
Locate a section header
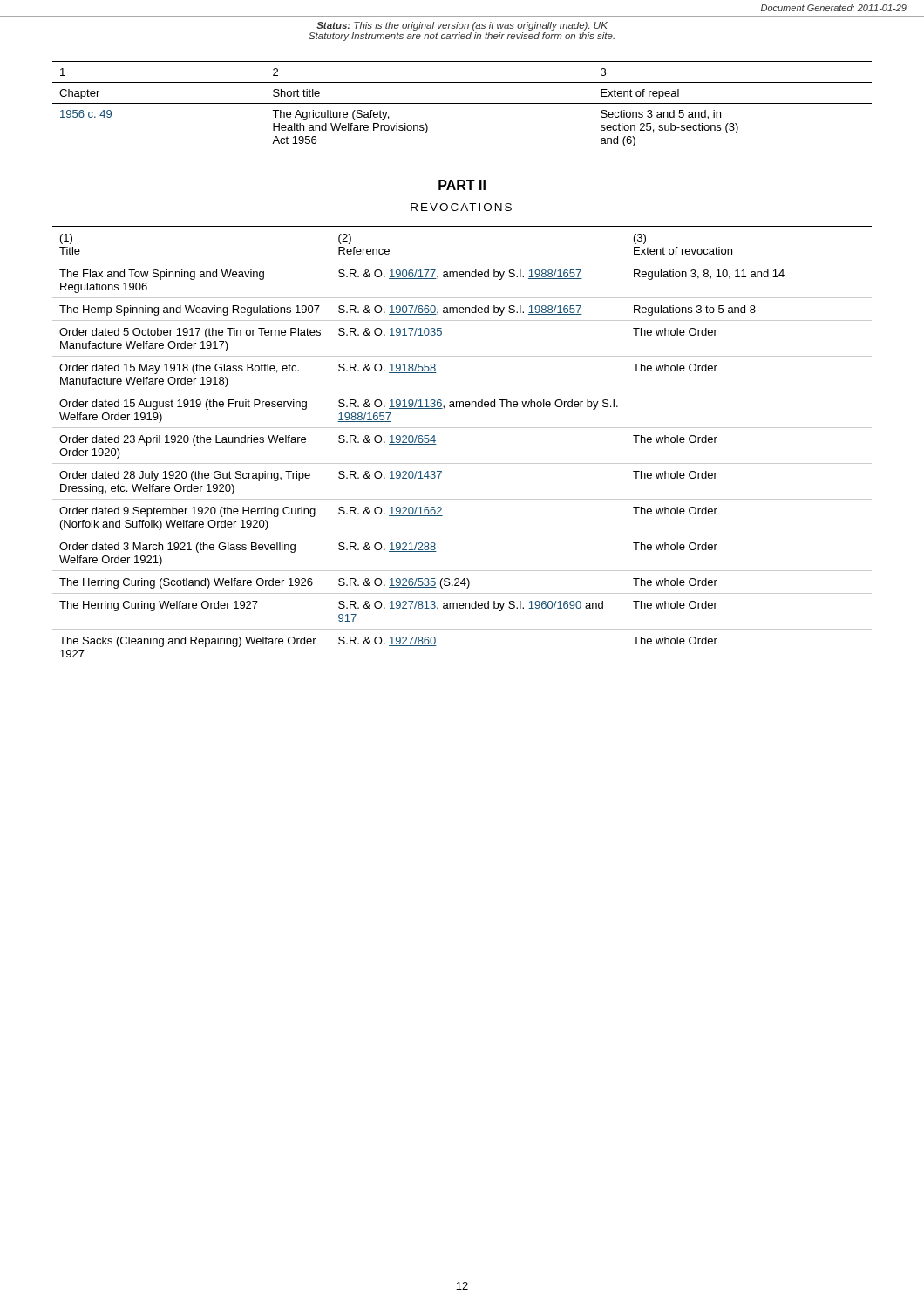tap(462, 207)
